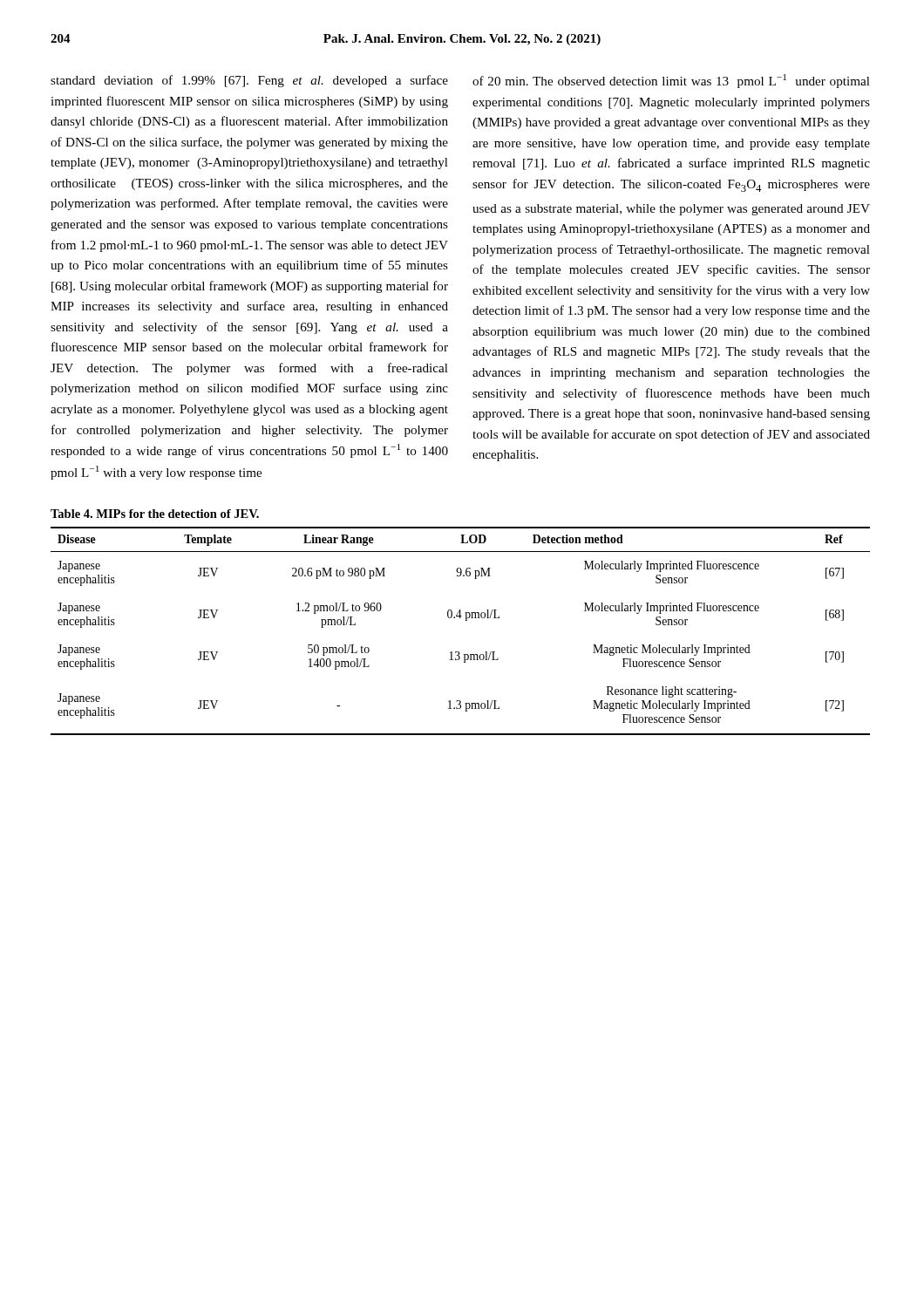This screenshot has width=924, height=1308.
Task: Click on the passage starting "standard deviation of 1.99% [67]. Feng et al."
Action: click(x=249, y=276)
